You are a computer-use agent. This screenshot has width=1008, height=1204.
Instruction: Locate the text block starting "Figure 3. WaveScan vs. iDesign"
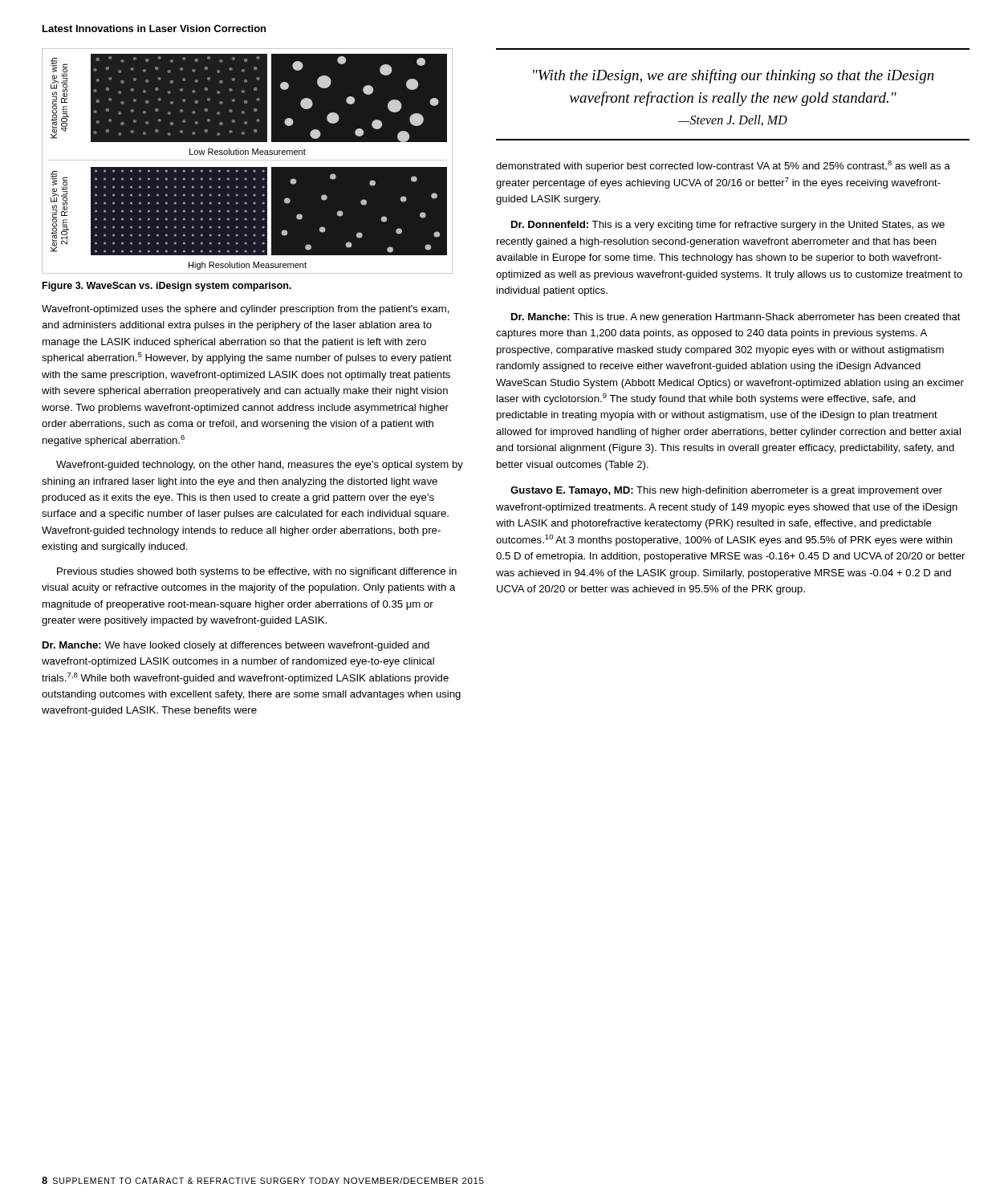[x=167, y=286]
